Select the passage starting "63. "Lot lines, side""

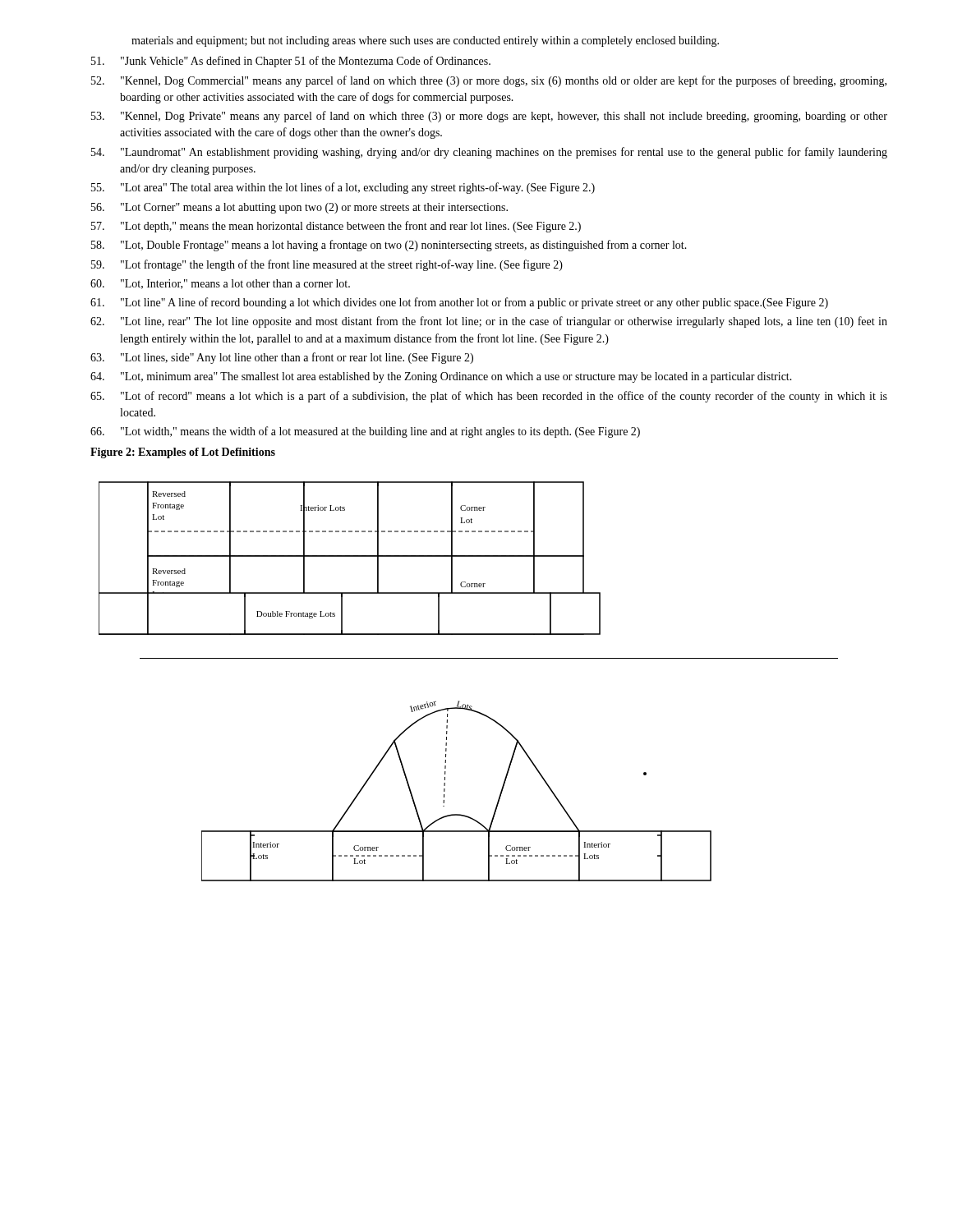(282, 358)
